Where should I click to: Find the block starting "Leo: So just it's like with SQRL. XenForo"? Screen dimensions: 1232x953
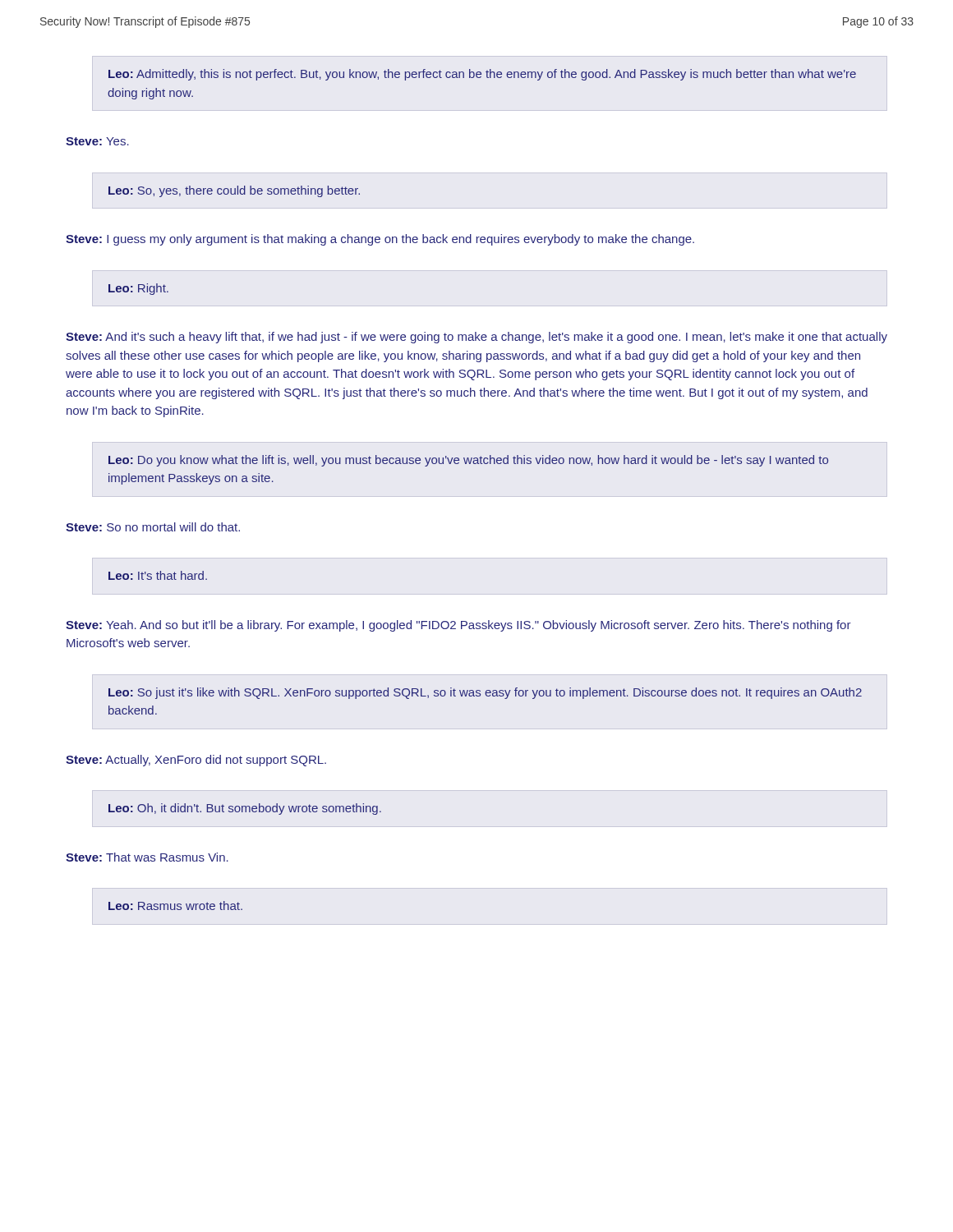[x=485, y=701]
